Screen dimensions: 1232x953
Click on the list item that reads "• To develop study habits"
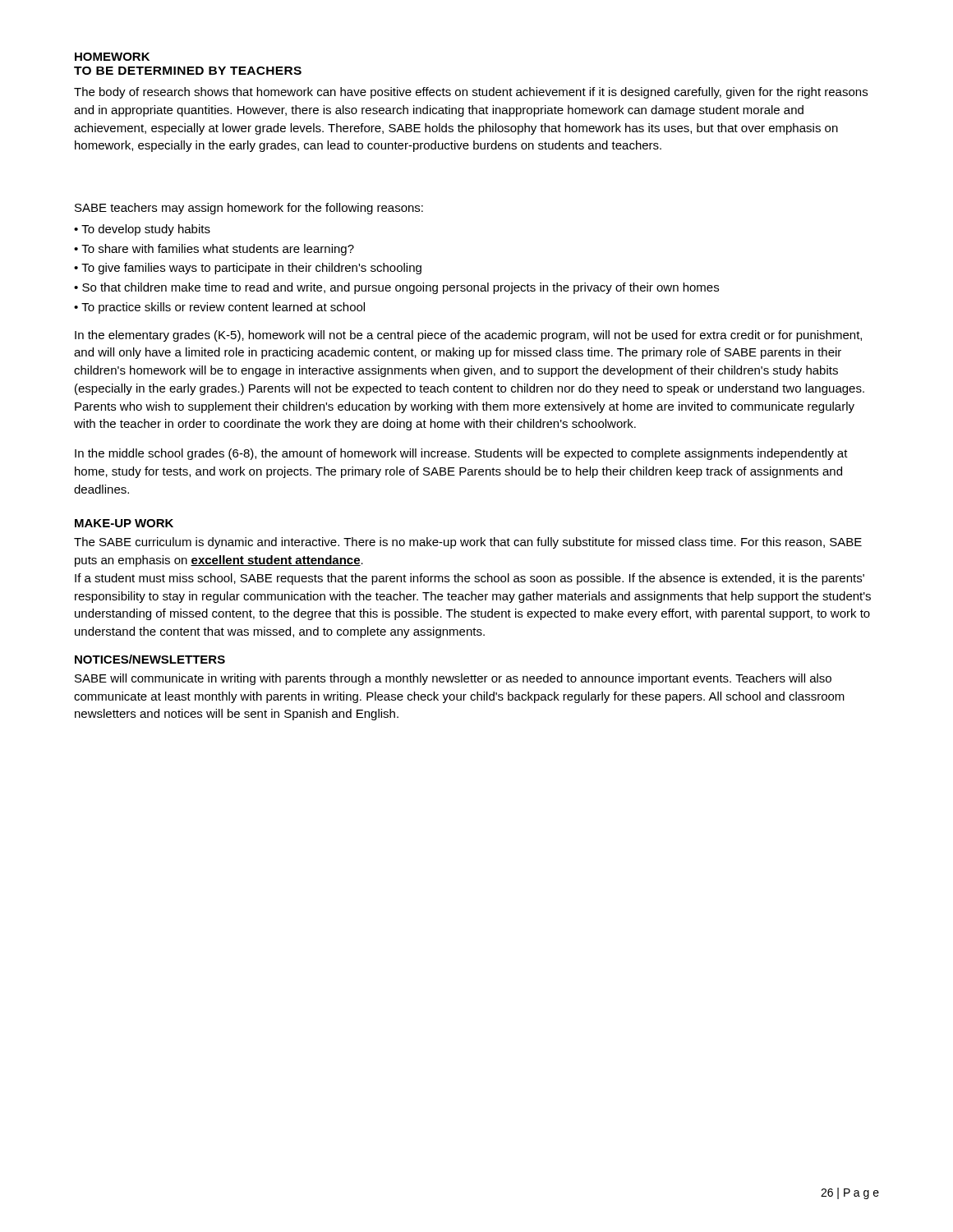(142, 229)
